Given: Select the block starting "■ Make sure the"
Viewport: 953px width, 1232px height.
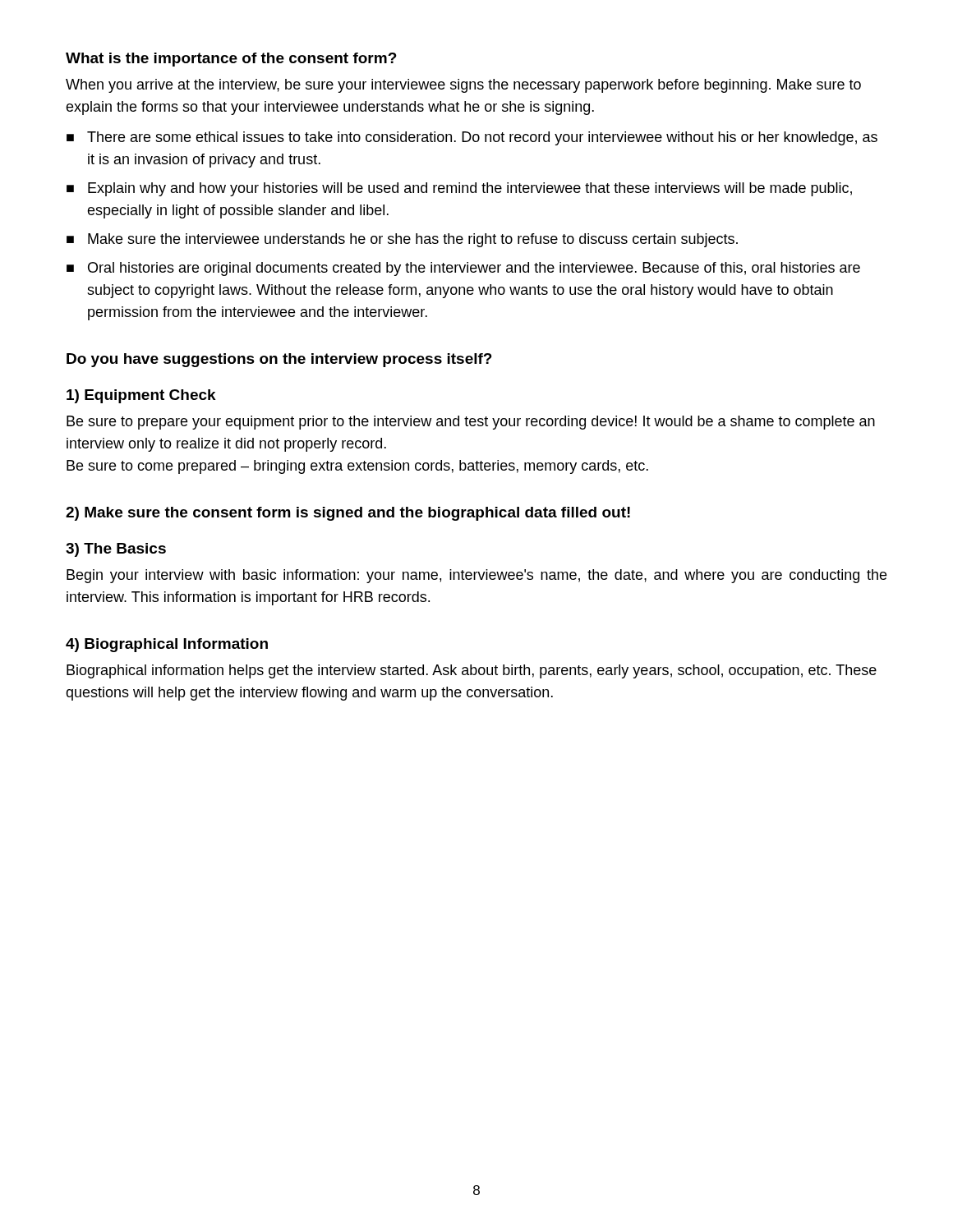Looking at the screenshot, I should point(476,239).
